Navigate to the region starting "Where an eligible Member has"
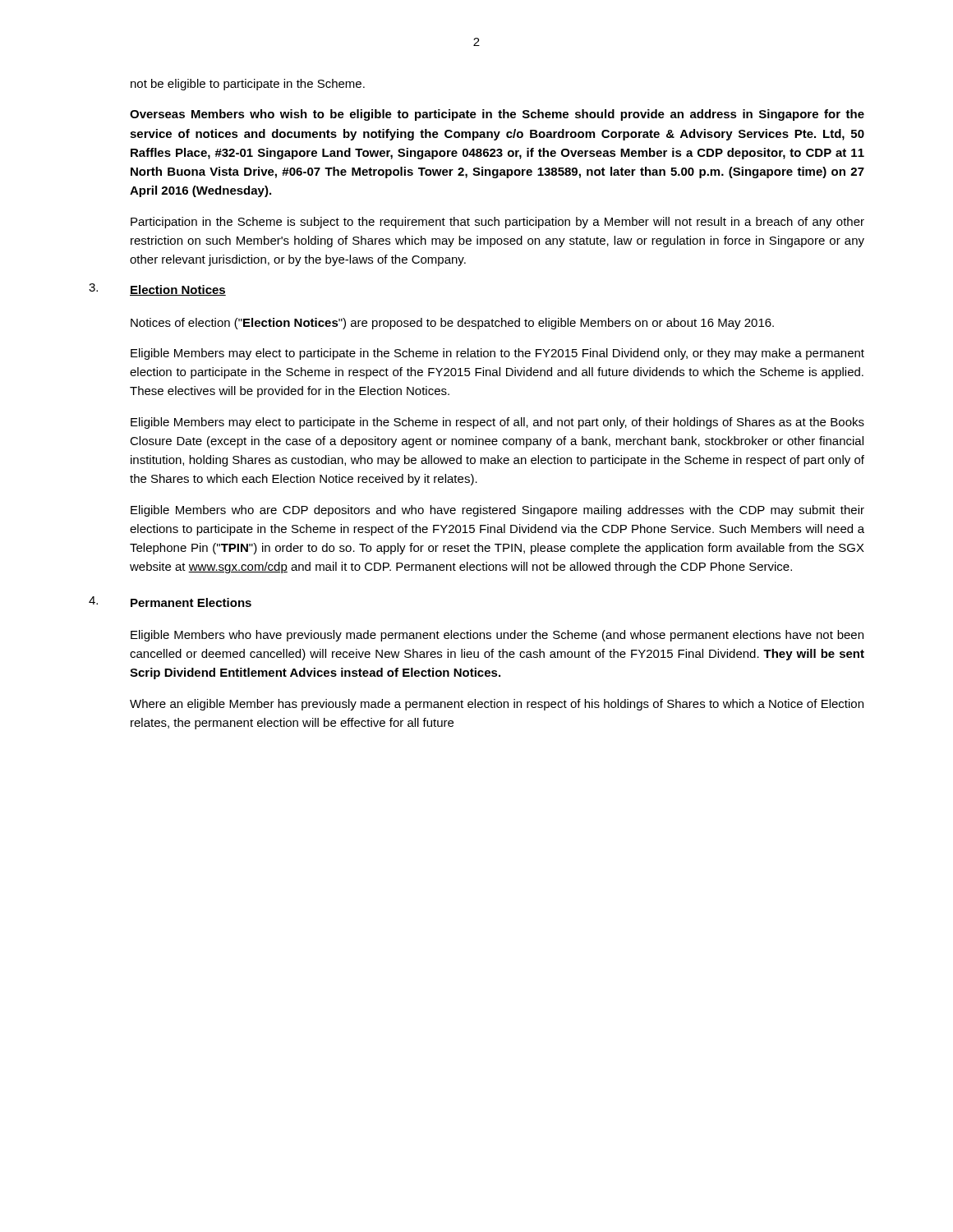 pos(497,713)
